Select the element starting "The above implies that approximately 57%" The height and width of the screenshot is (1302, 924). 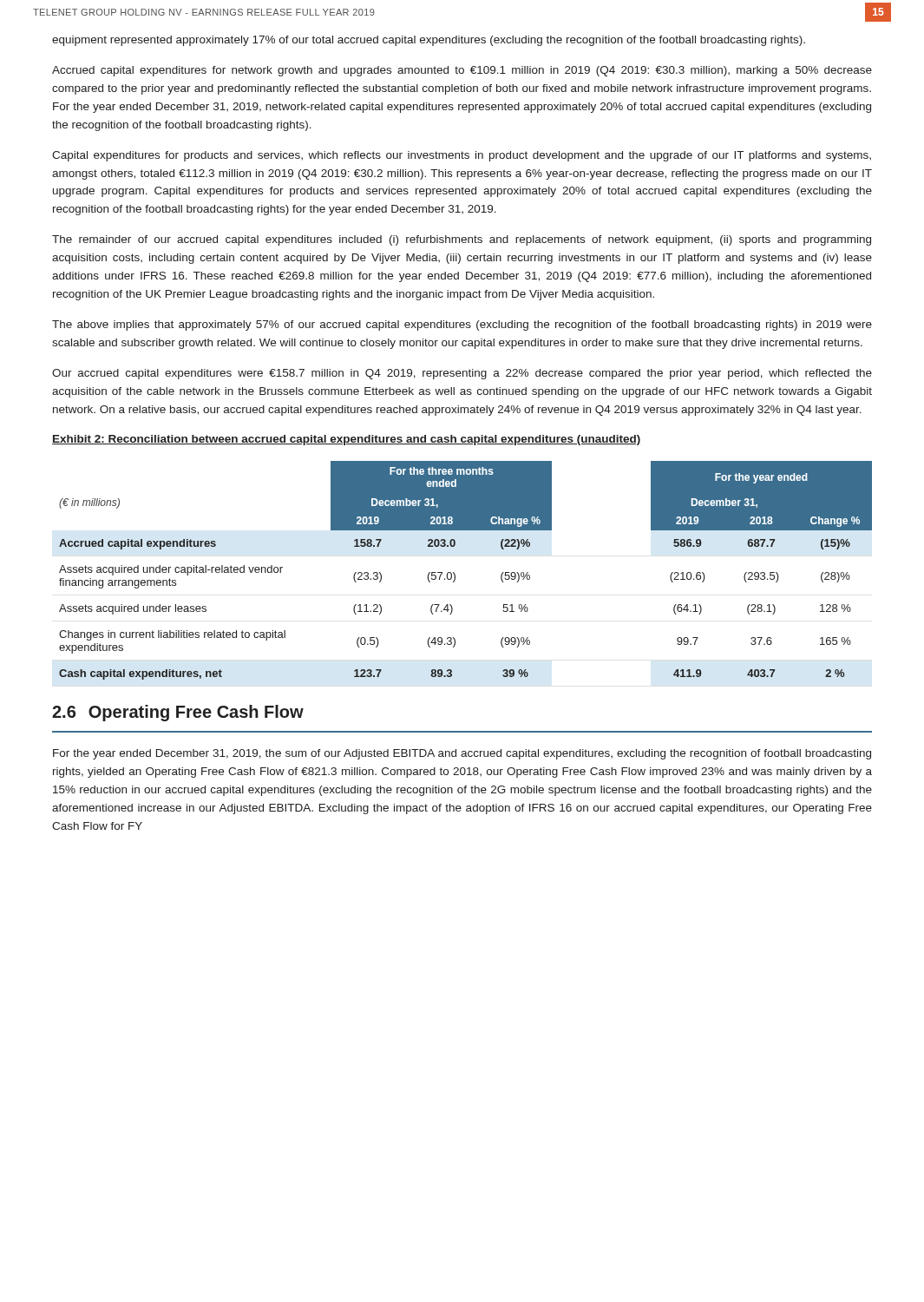click(x=462, y=333)
